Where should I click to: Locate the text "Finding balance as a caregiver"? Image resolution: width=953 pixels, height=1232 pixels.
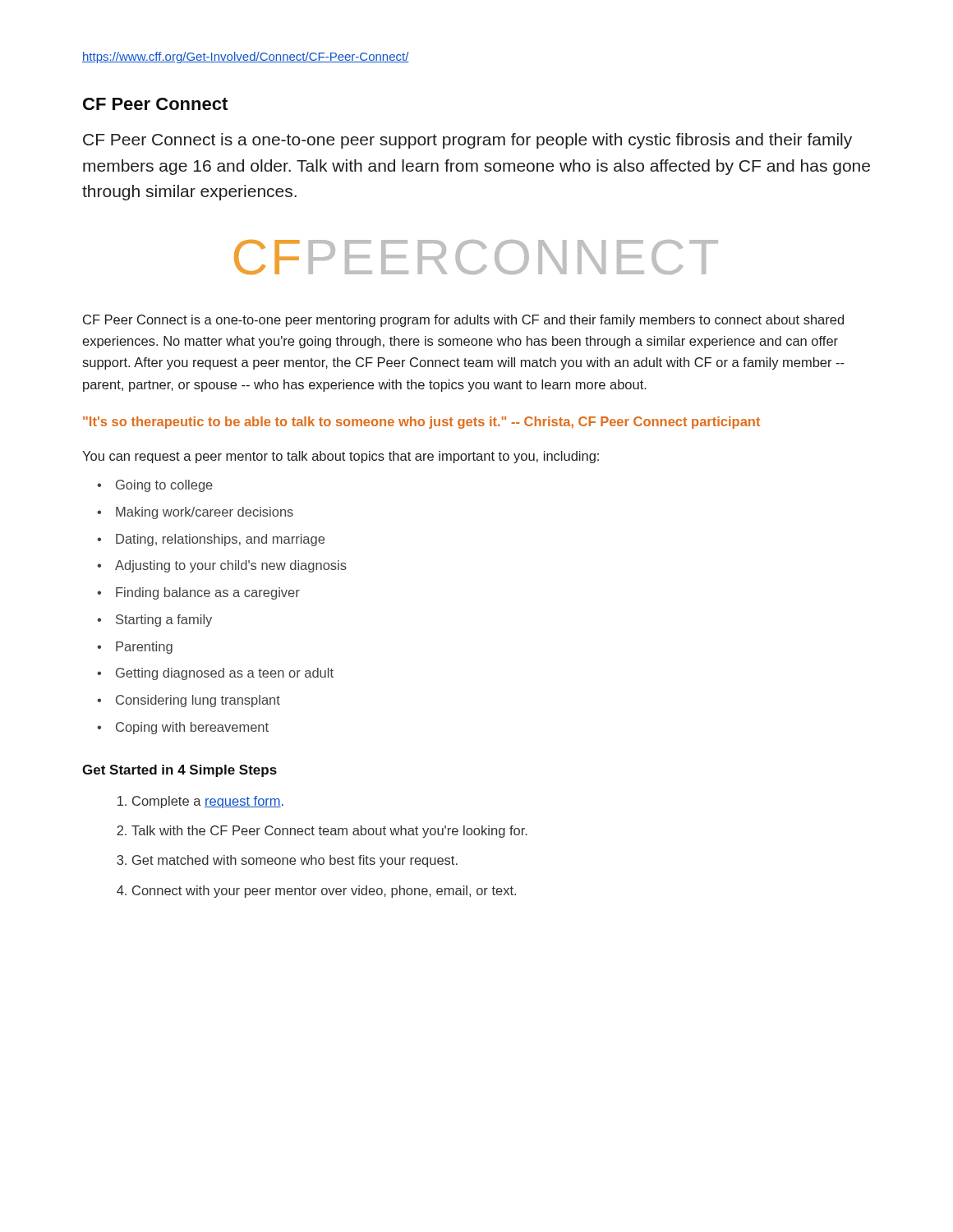click(x=207, y=592)
